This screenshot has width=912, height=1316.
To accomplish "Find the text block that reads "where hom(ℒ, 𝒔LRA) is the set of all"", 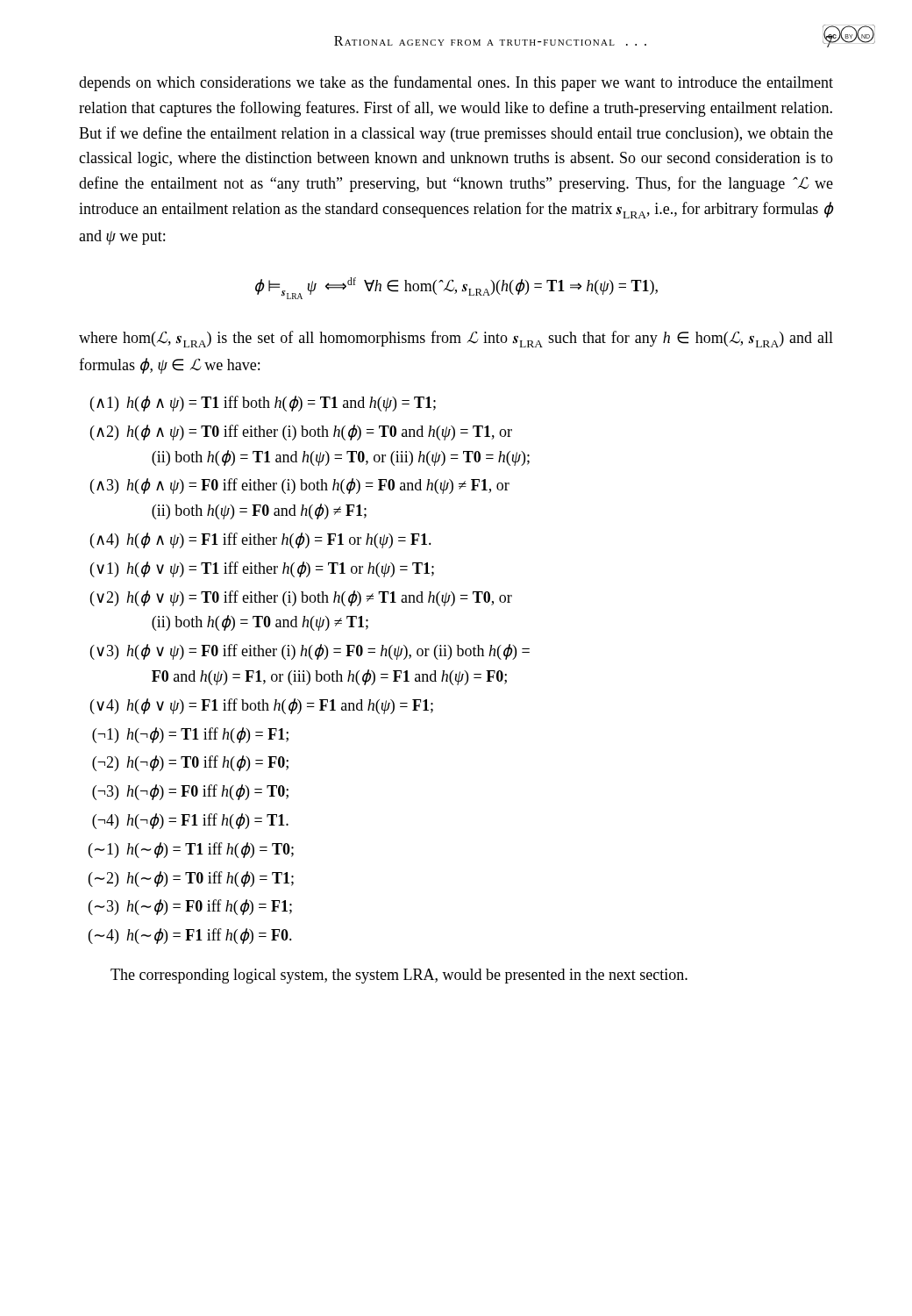I will pos(456,352).
